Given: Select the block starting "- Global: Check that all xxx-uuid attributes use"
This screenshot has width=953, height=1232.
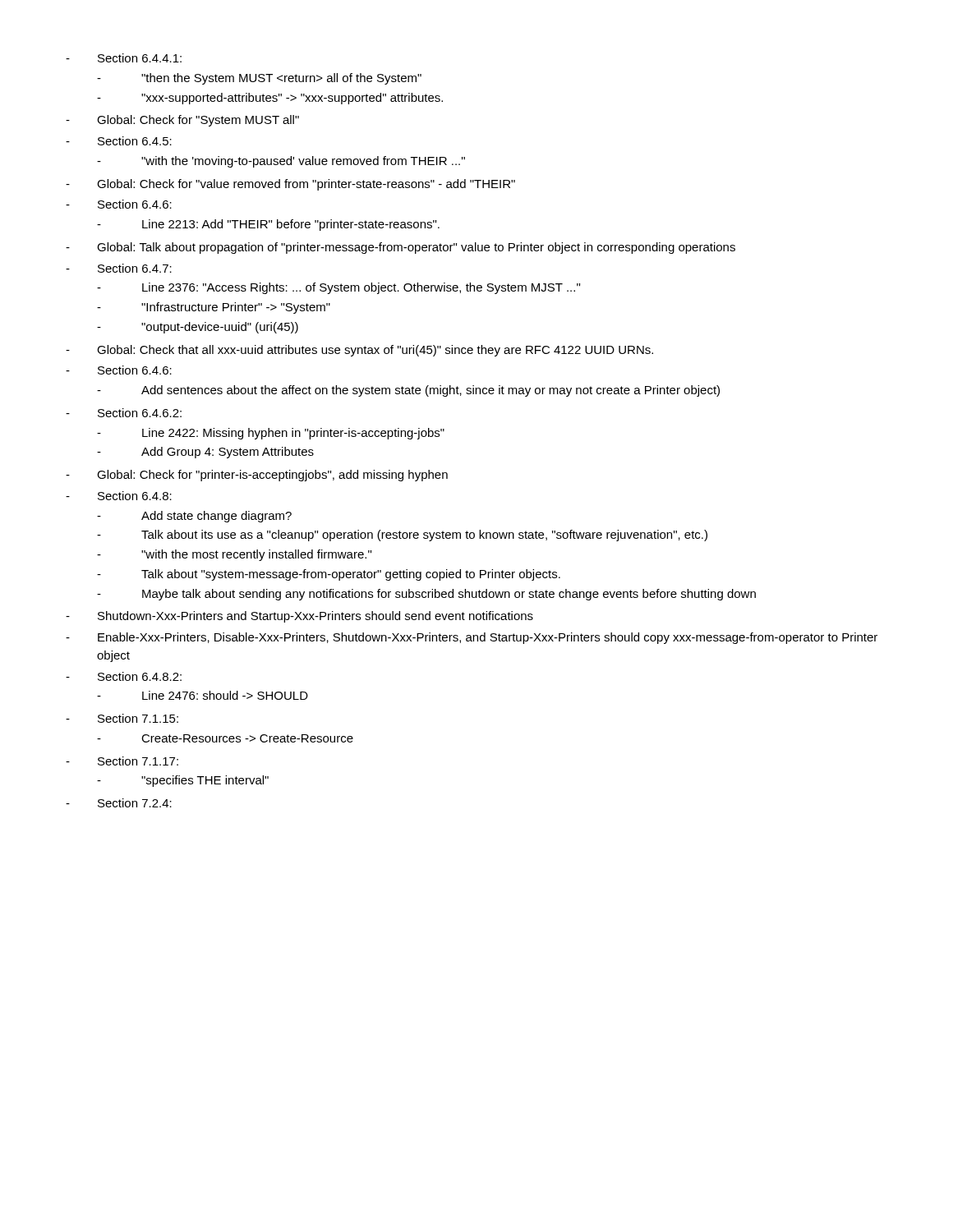Looking at the screenshot, I should pos(476,349).
